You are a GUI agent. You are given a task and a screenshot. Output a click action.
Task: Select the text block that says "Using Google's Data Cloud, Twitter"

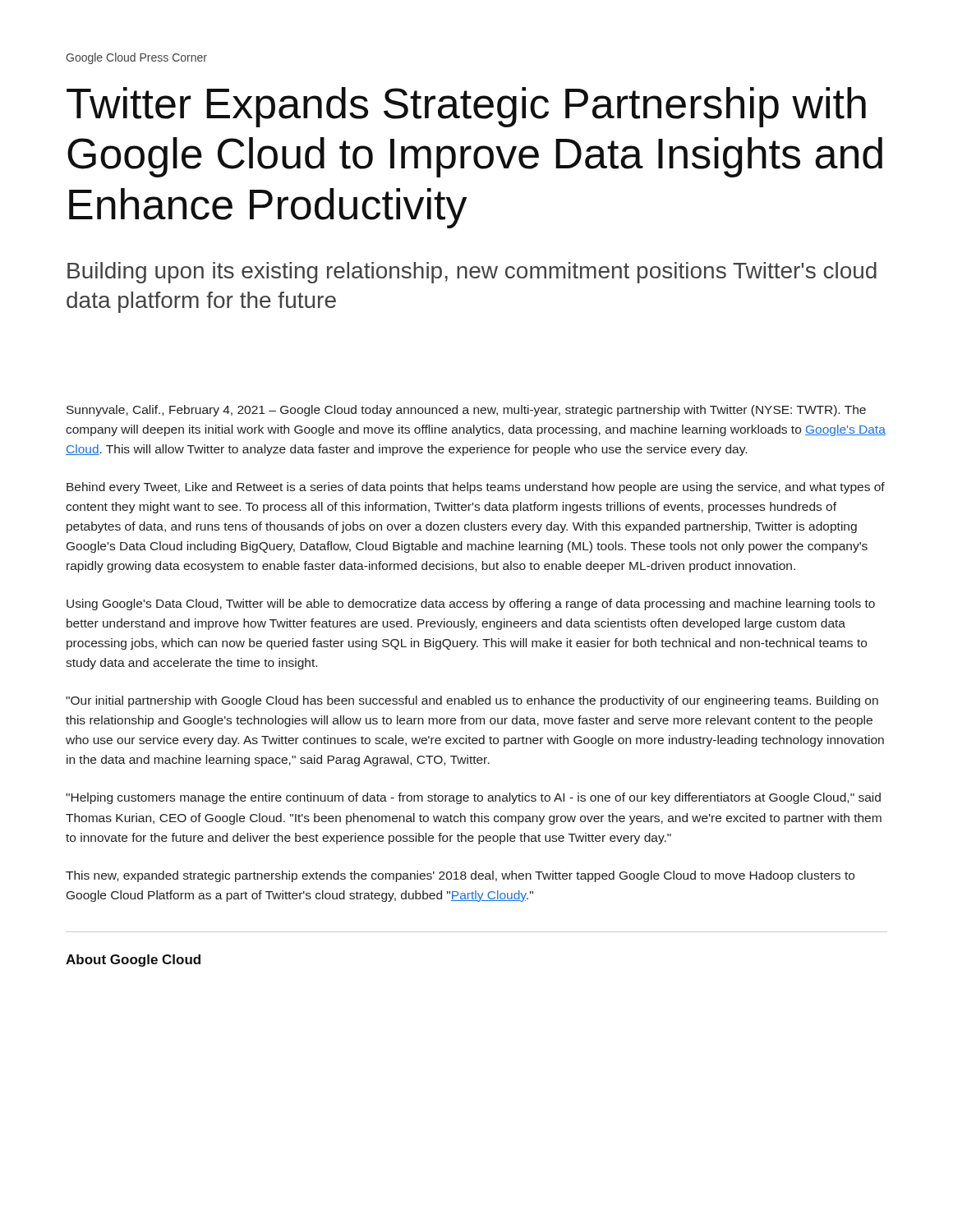tap(476, 634)
